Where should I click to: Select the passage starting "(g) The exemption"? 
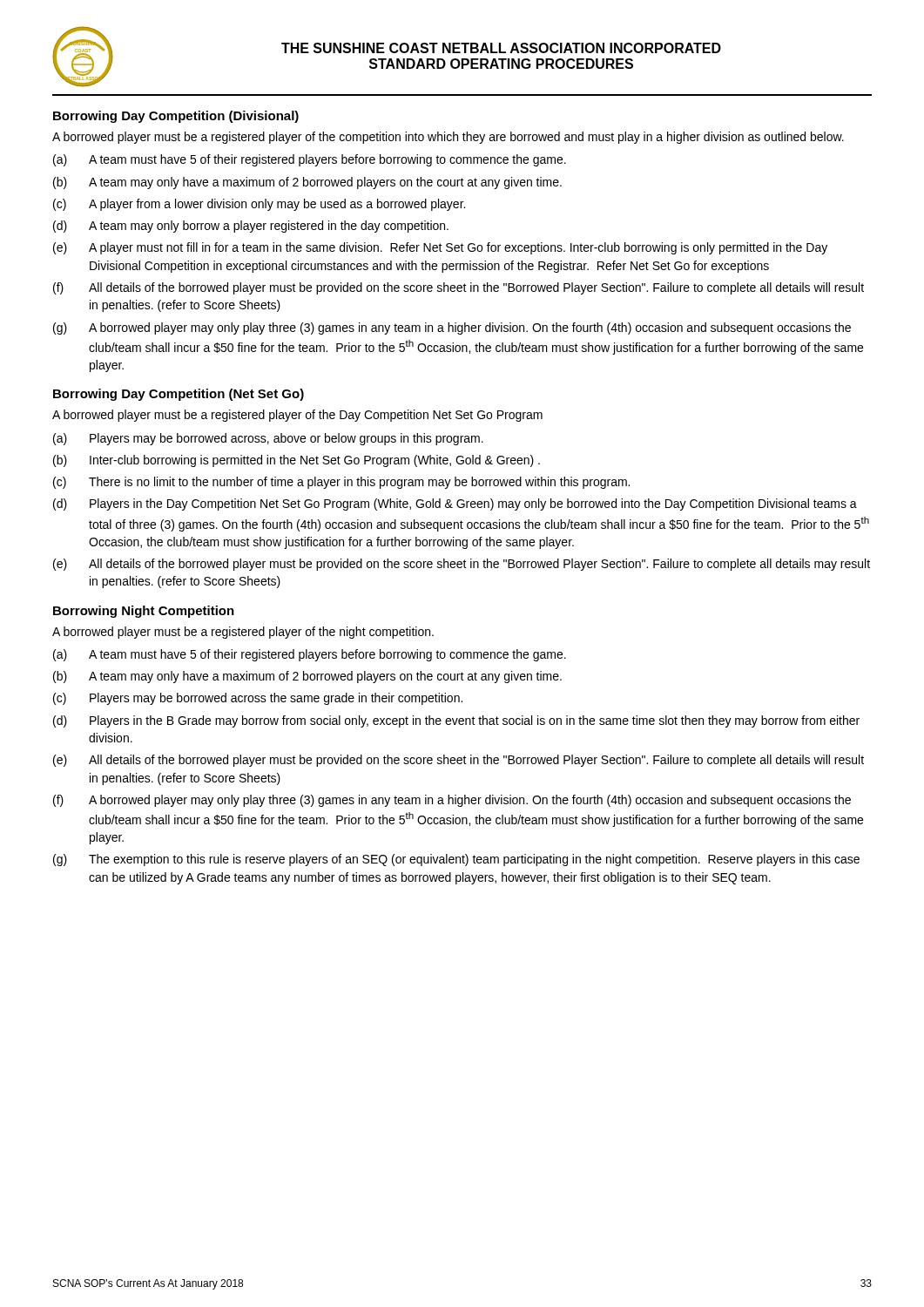pos(462,869)
